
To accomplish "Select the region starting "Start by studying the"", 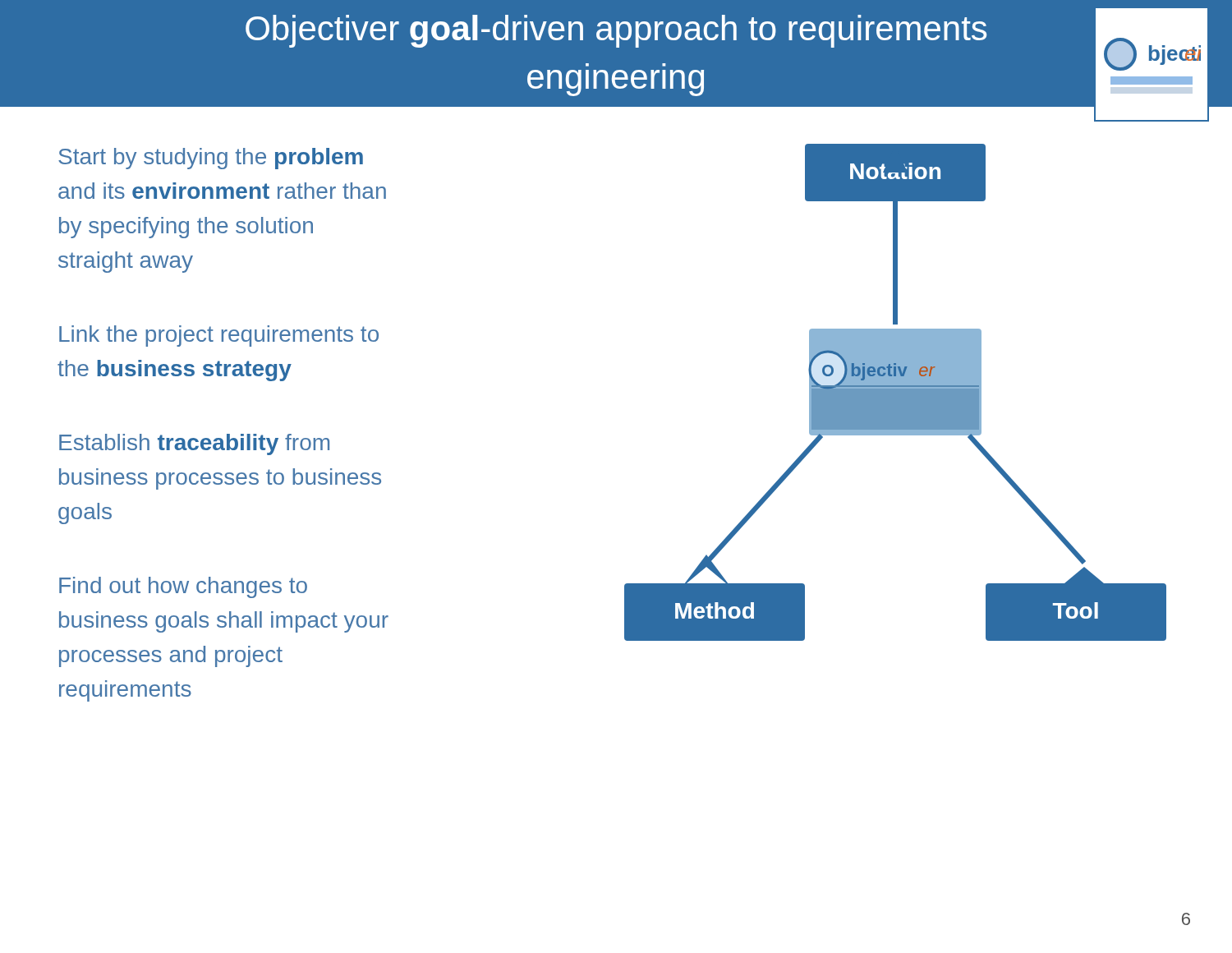I will click(222, 208).
